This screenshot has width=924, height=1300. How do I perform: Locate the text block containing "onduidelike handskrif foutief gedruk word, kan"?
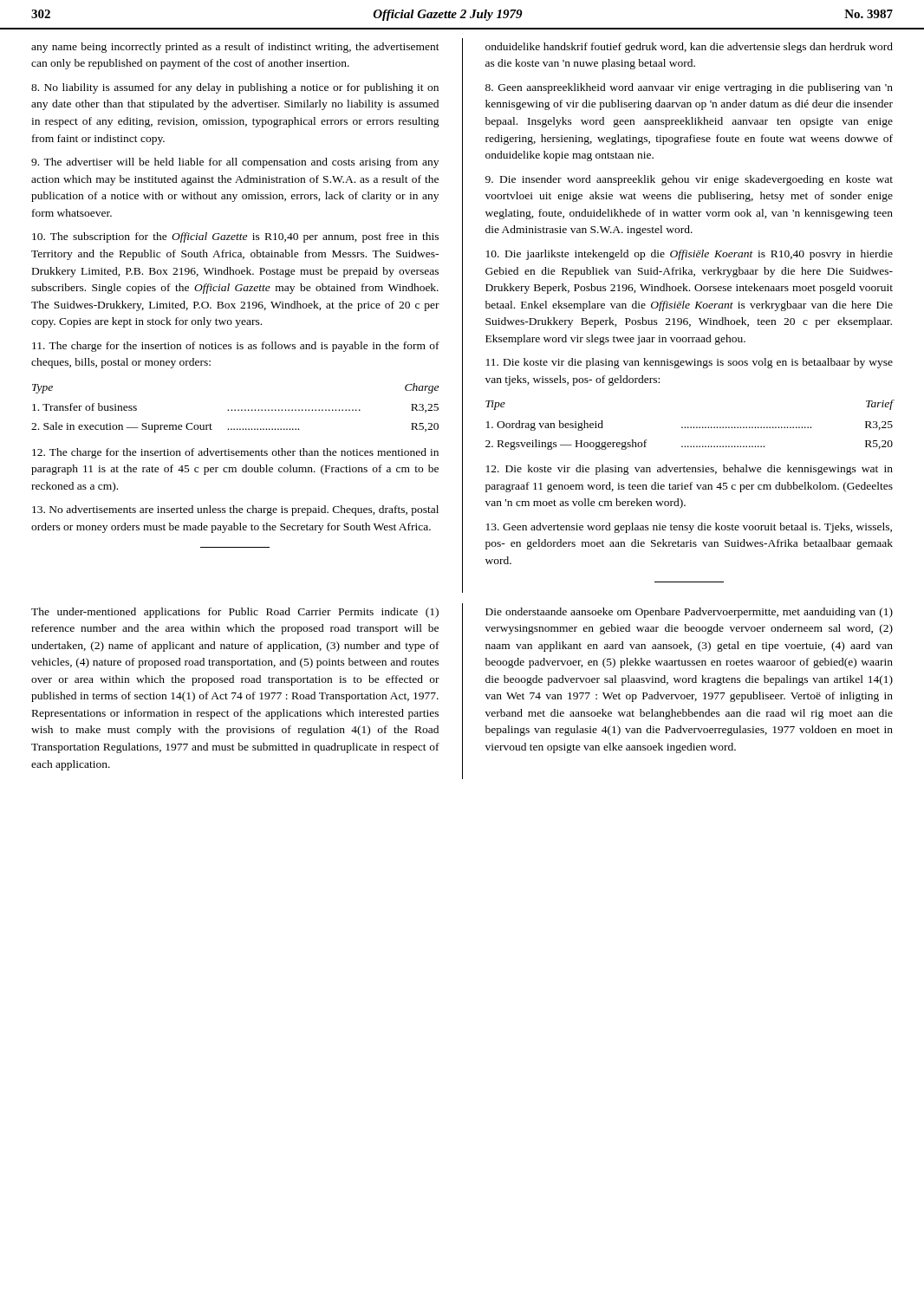click(x=689, y=55)
